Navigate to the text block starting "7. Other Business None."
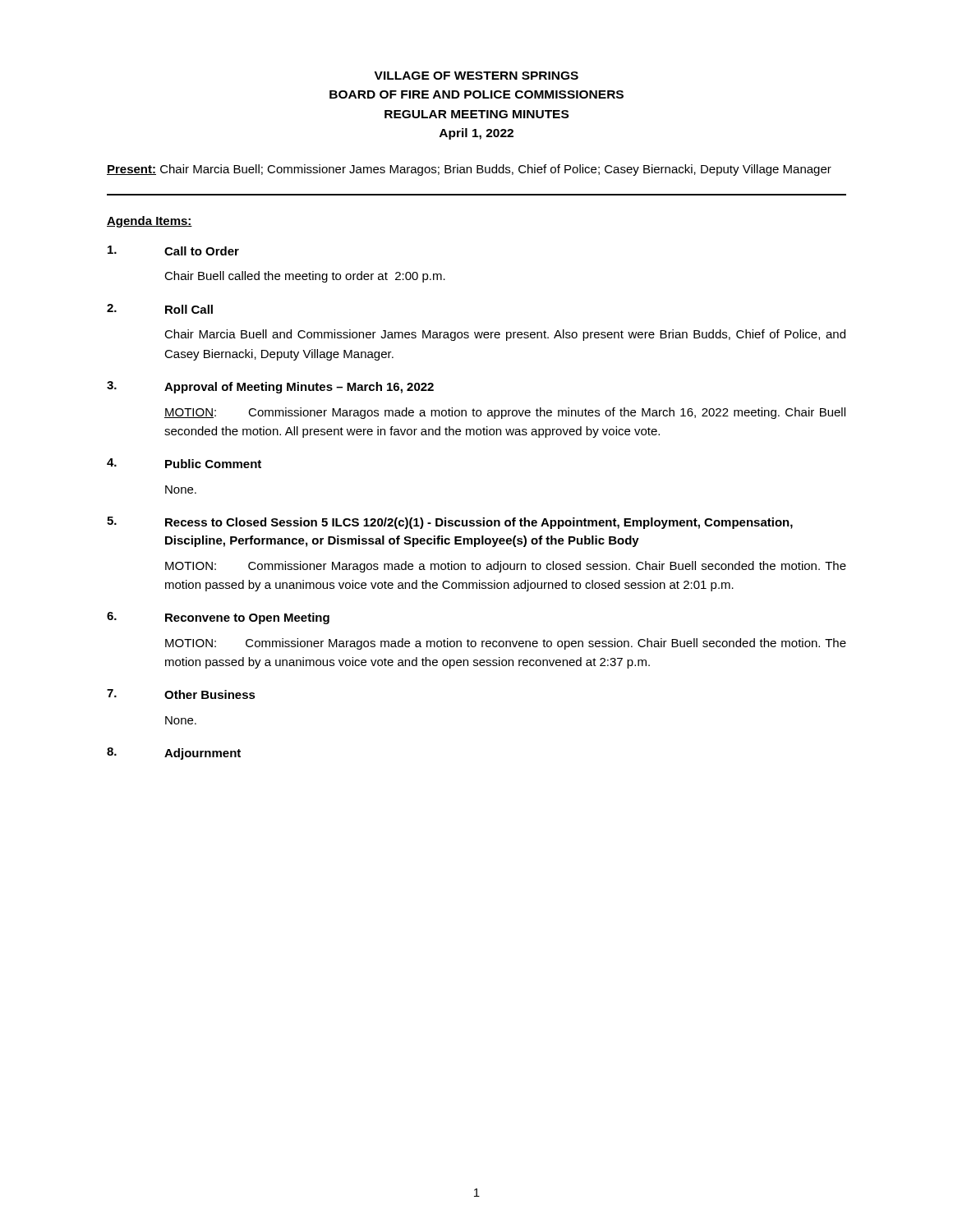 [181, 694]
